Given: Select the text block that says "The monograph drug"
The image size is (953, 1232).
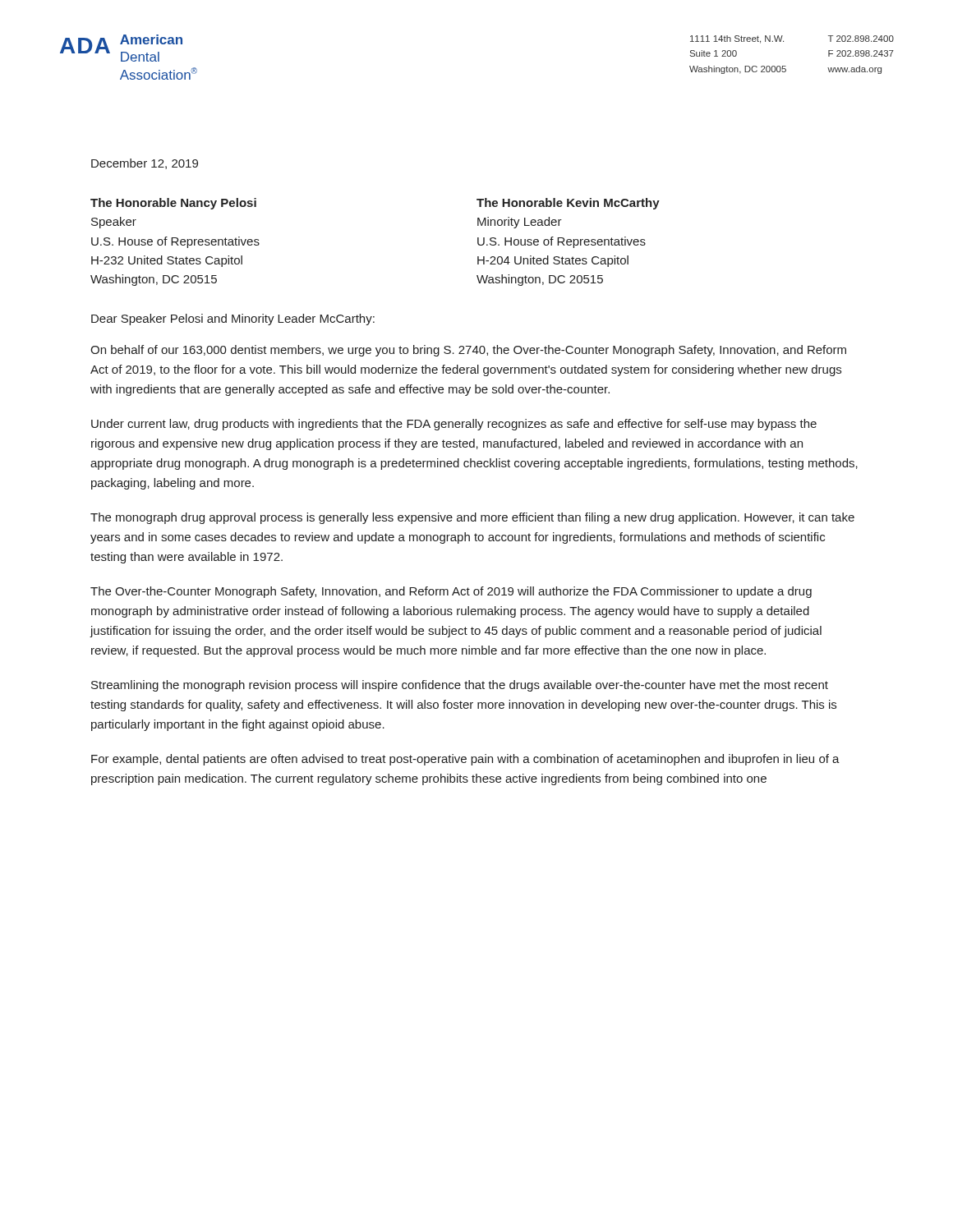Looking at the screenshot, I should click(x=472, y=537).
